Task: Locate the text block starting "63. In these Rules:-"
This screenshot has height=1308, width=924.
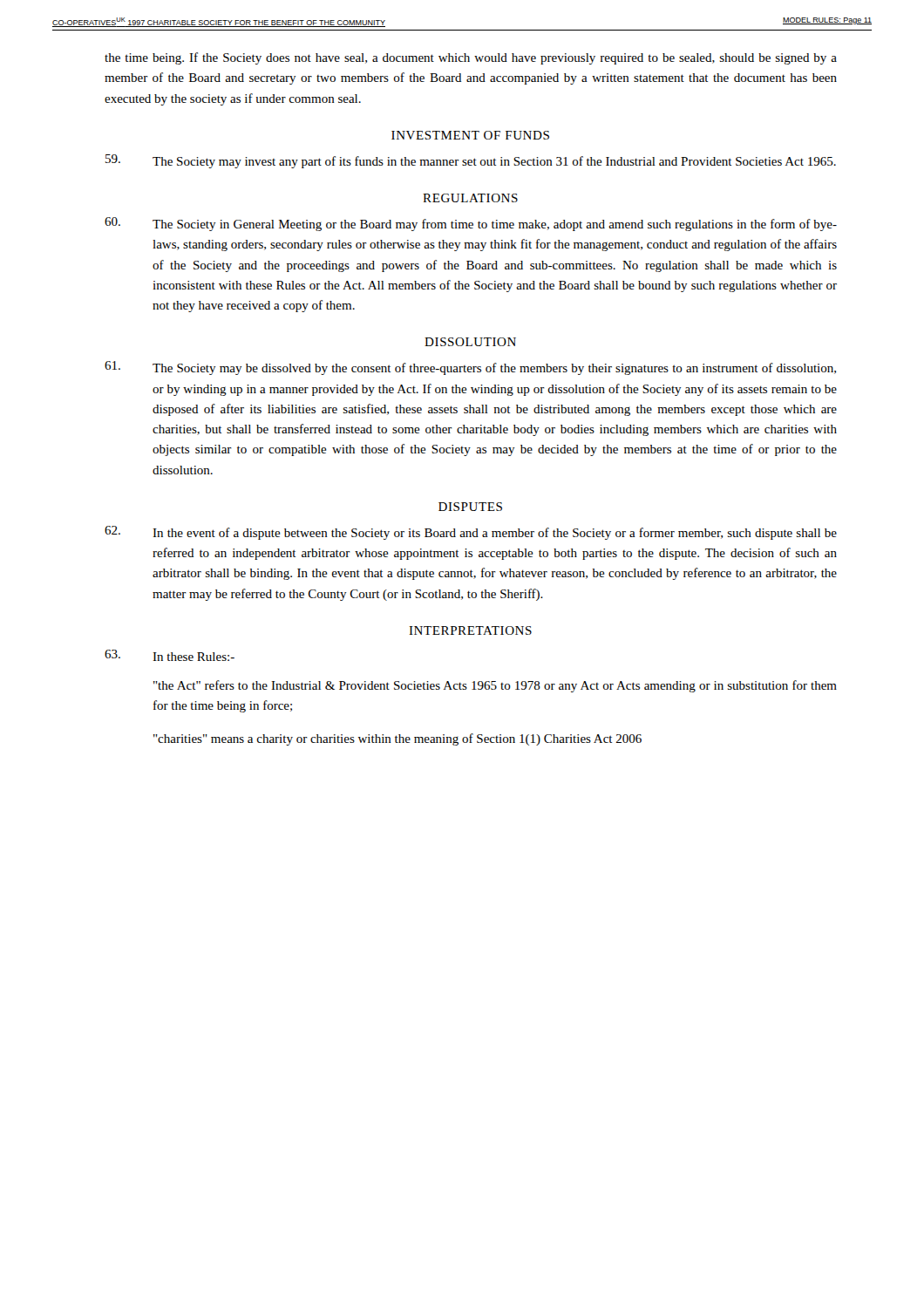Action: 170,655
